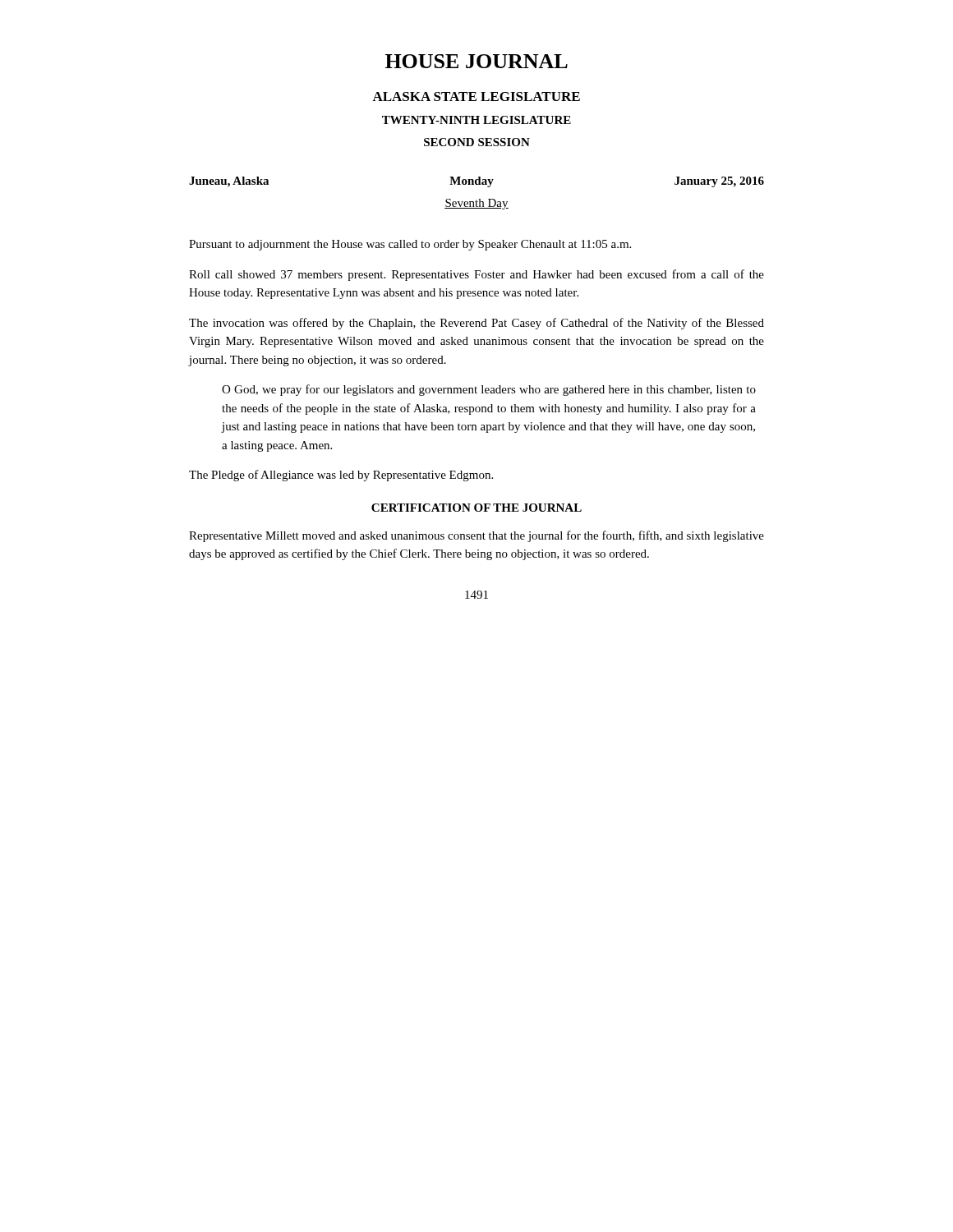The width and height of the screenshot is (953, 1232).
Task: Click on the text block that reads "Pursuant to adjournment the House was called"
Action: (x=411, y=244)
